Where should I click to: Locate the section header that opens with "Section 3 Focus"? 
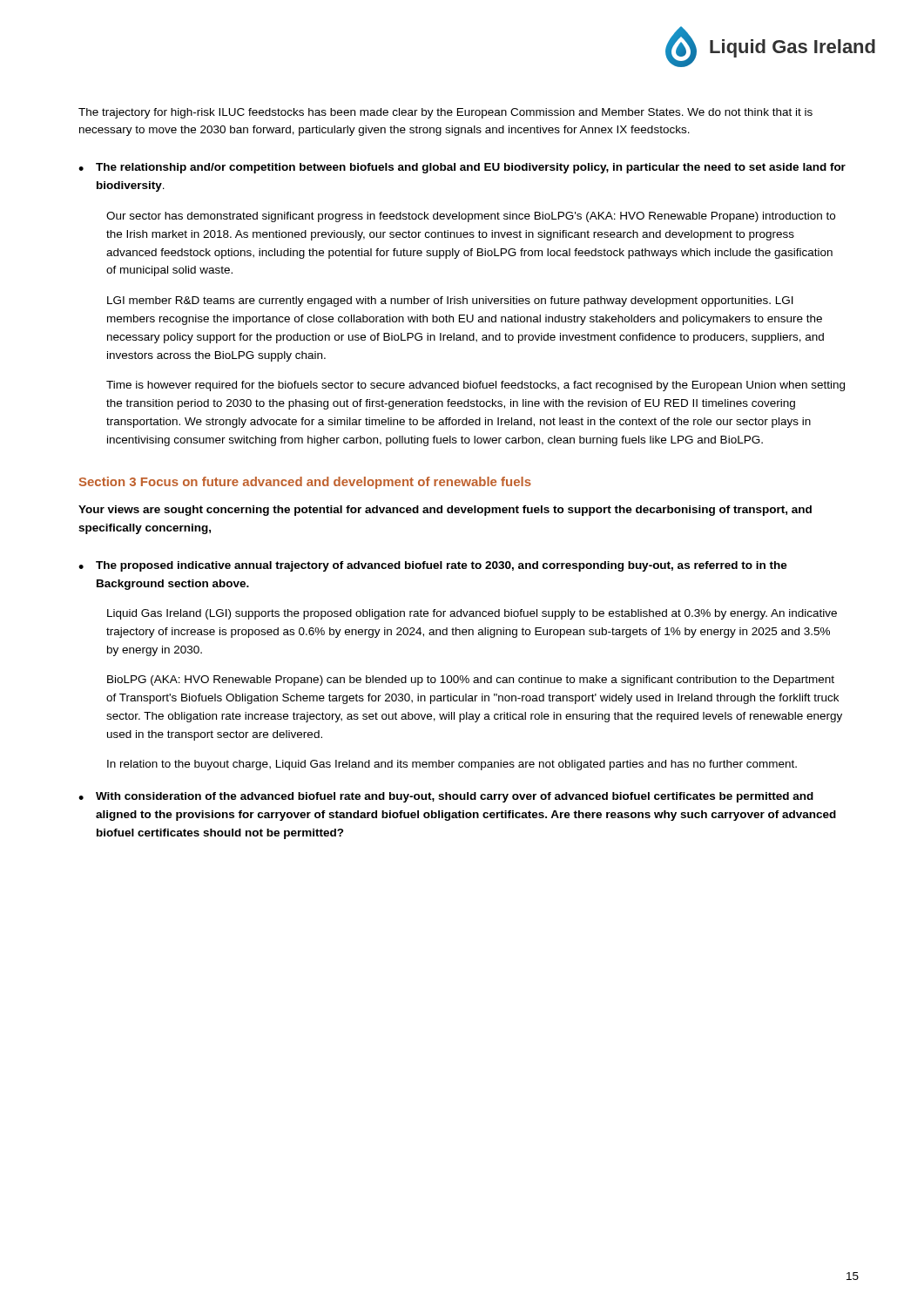462,481
